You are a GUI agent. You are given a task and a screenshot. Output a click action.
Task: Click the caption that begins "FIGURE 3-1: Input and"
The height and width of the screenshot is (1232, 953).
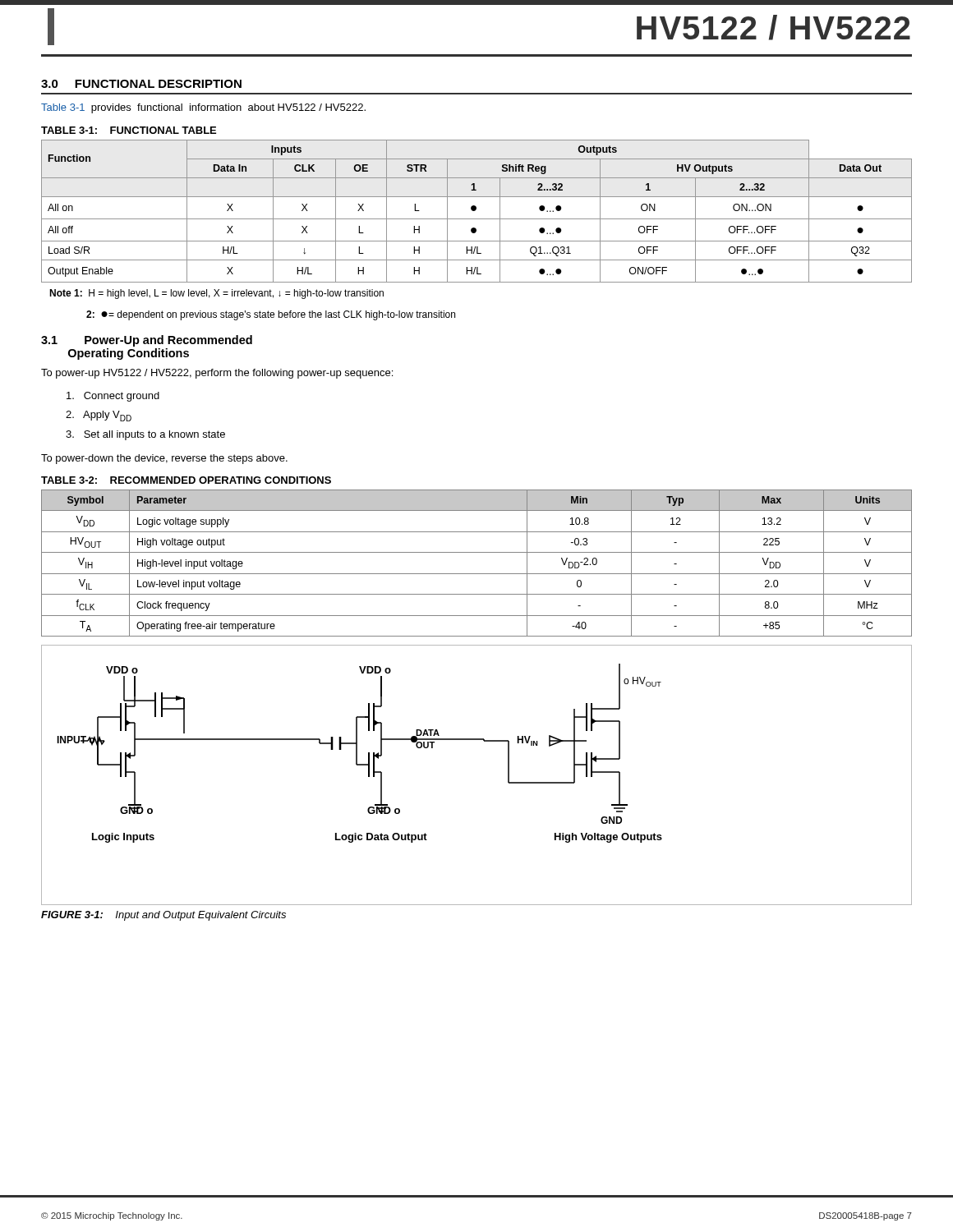(x=164, y=915)
